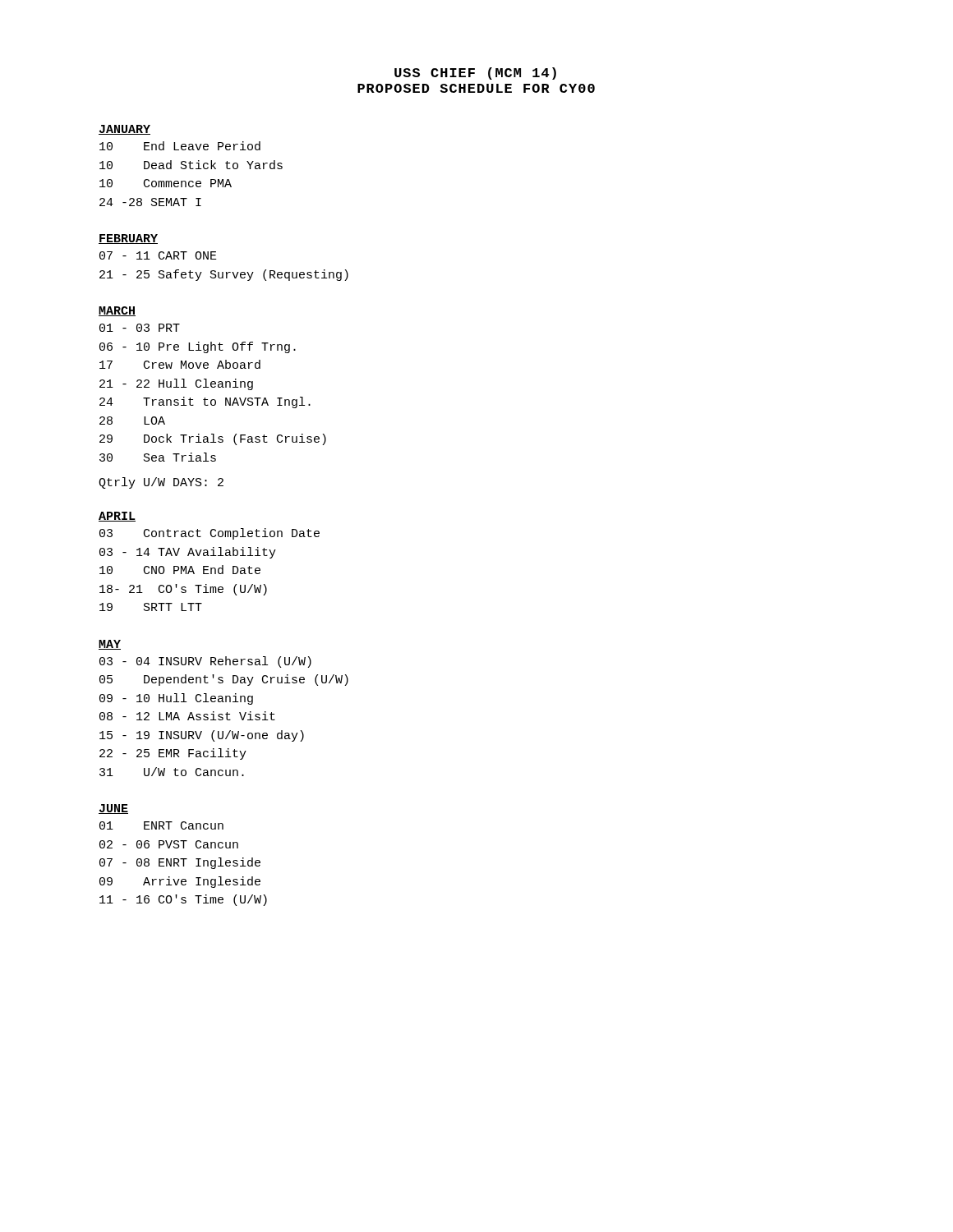Point to the text block starting "10 End Leave Period"
The height and width of the screenshot is (1232, 953).
[x=180, y=147]
